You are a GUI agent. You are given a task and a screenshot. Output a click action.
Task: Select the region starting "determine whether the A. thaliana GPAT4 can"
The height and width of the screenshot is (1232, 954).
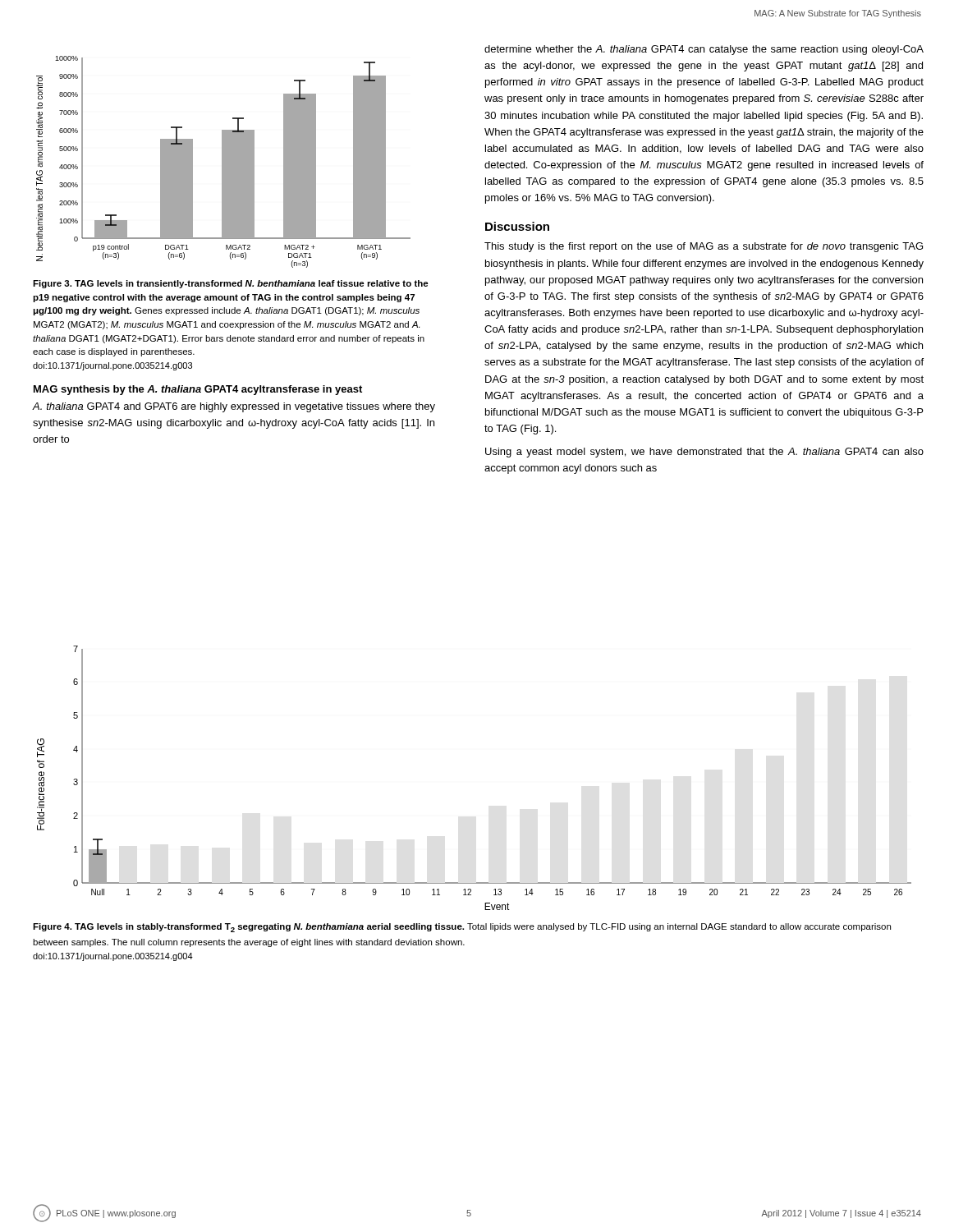pyautogui.click(x=704, y=123)
